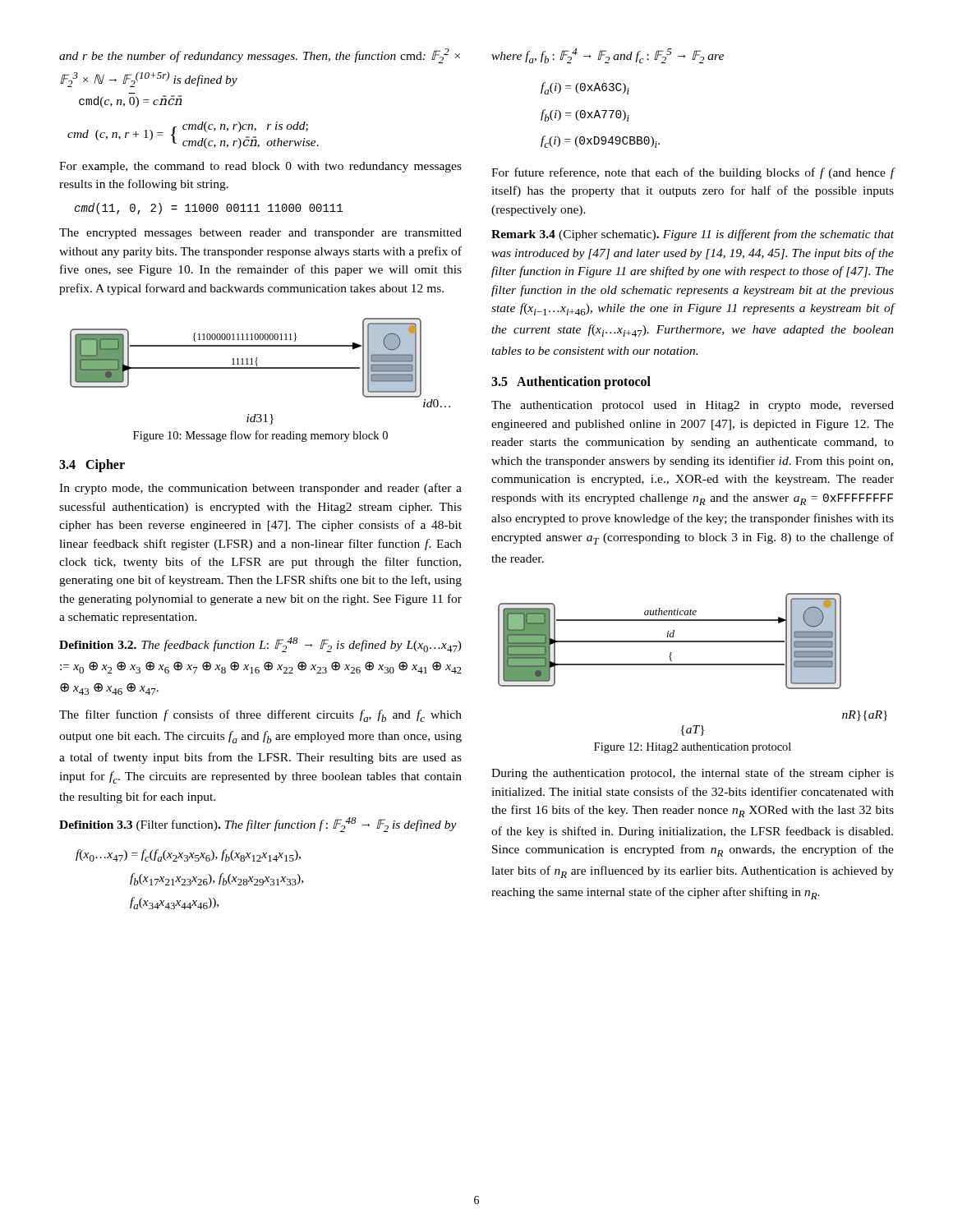The height and width of the screenshot is (1232, 953).
Task: Where is the passage that starts "Definition 3.3 (Filter function). The"?
Action: coord(260,864)
